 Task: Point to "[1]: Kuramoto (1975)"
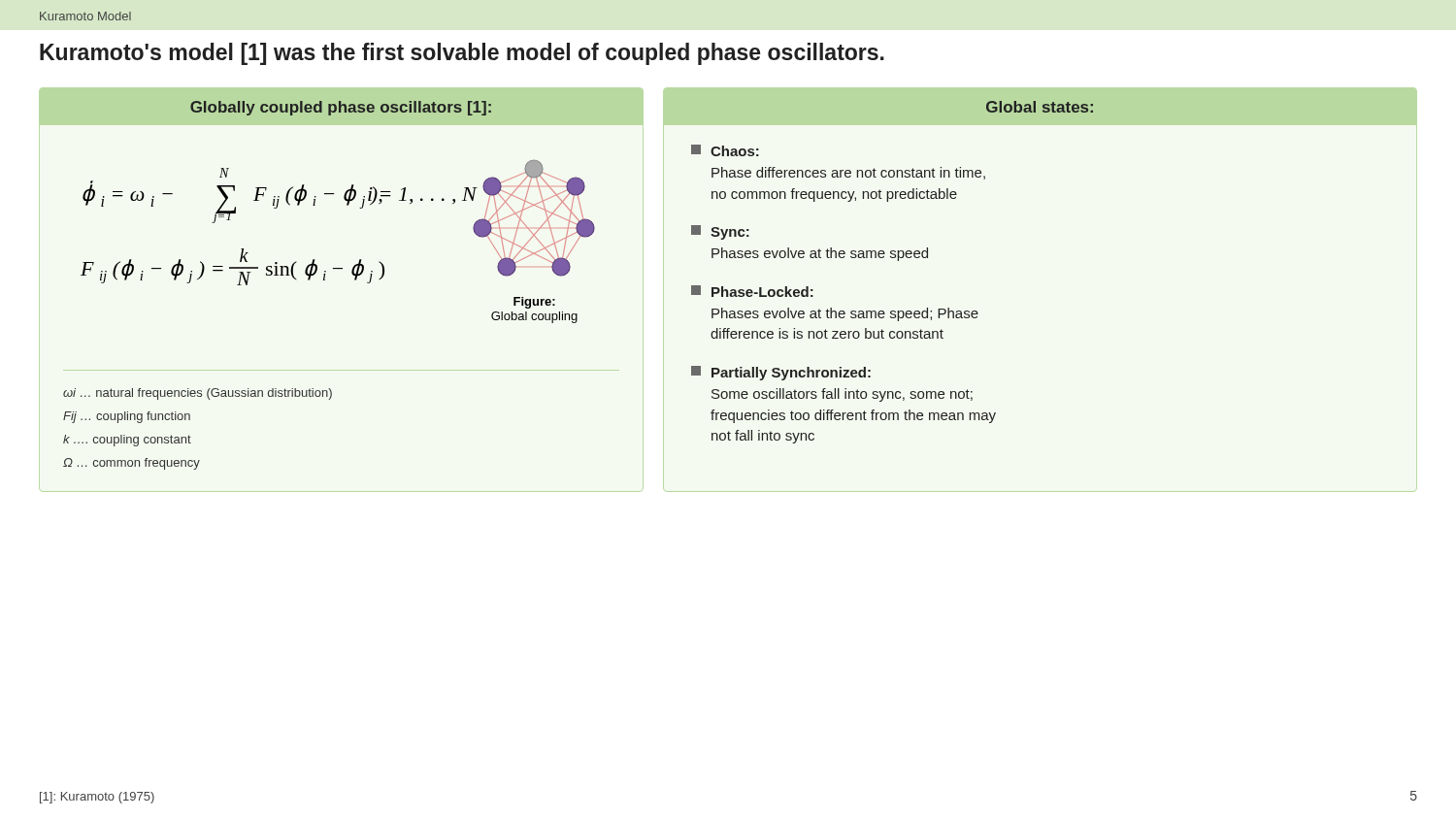pyautogui.click(x=97, y=796)
